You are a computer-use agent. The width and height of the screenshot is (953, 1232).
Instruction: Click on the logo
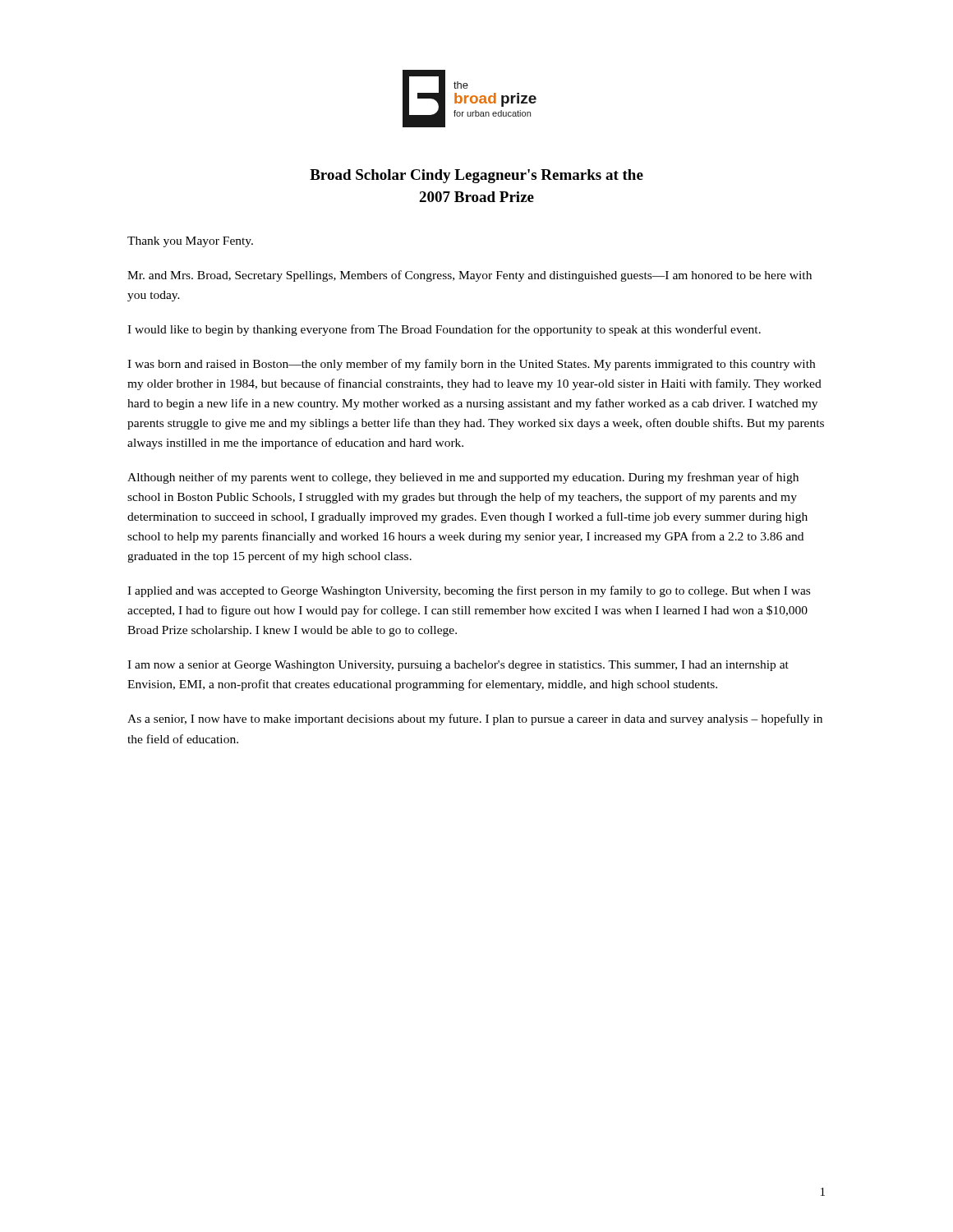click(476, 100)
